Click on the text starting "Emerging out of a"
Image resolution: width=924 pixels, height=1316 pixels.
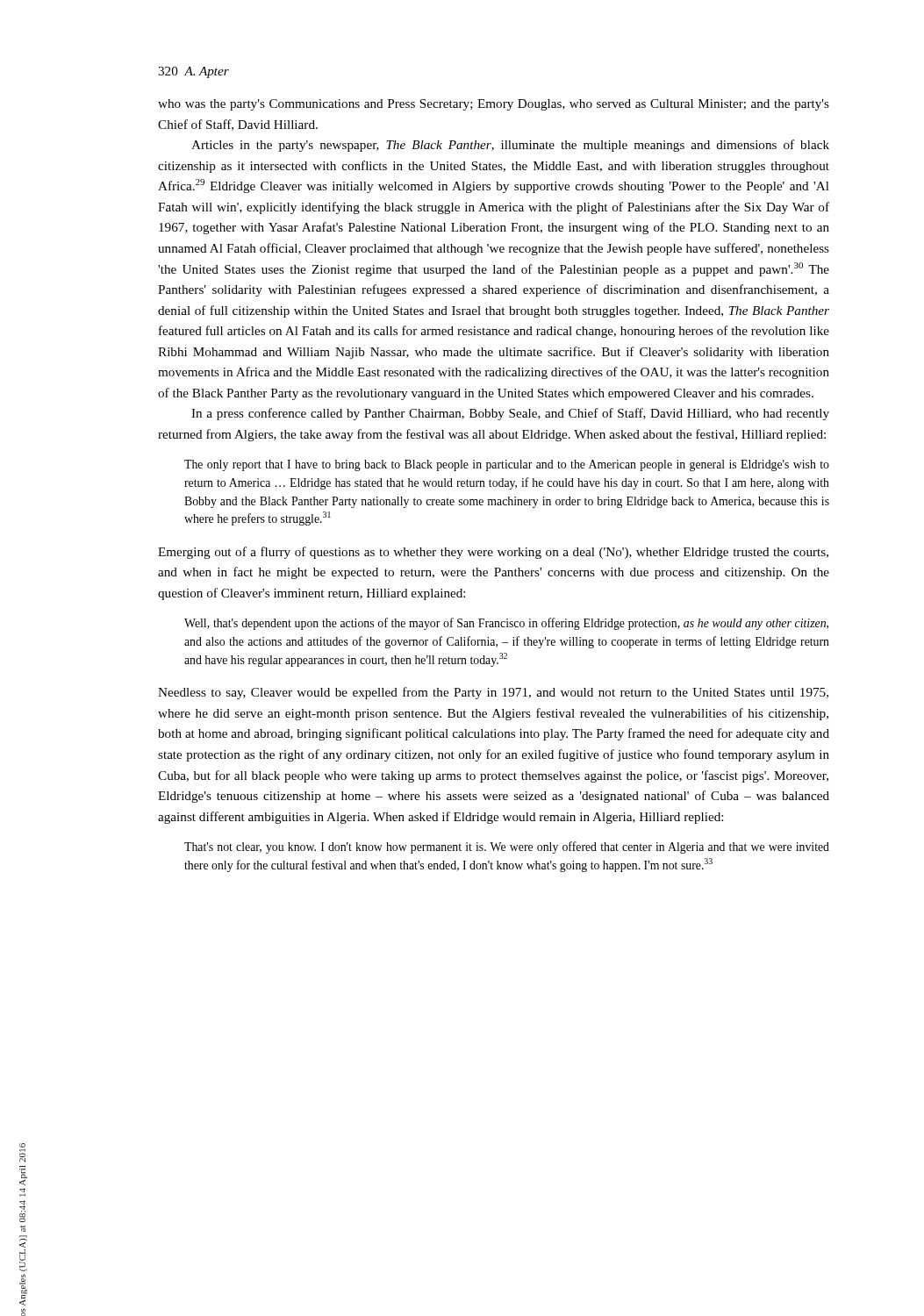[494, 572]
